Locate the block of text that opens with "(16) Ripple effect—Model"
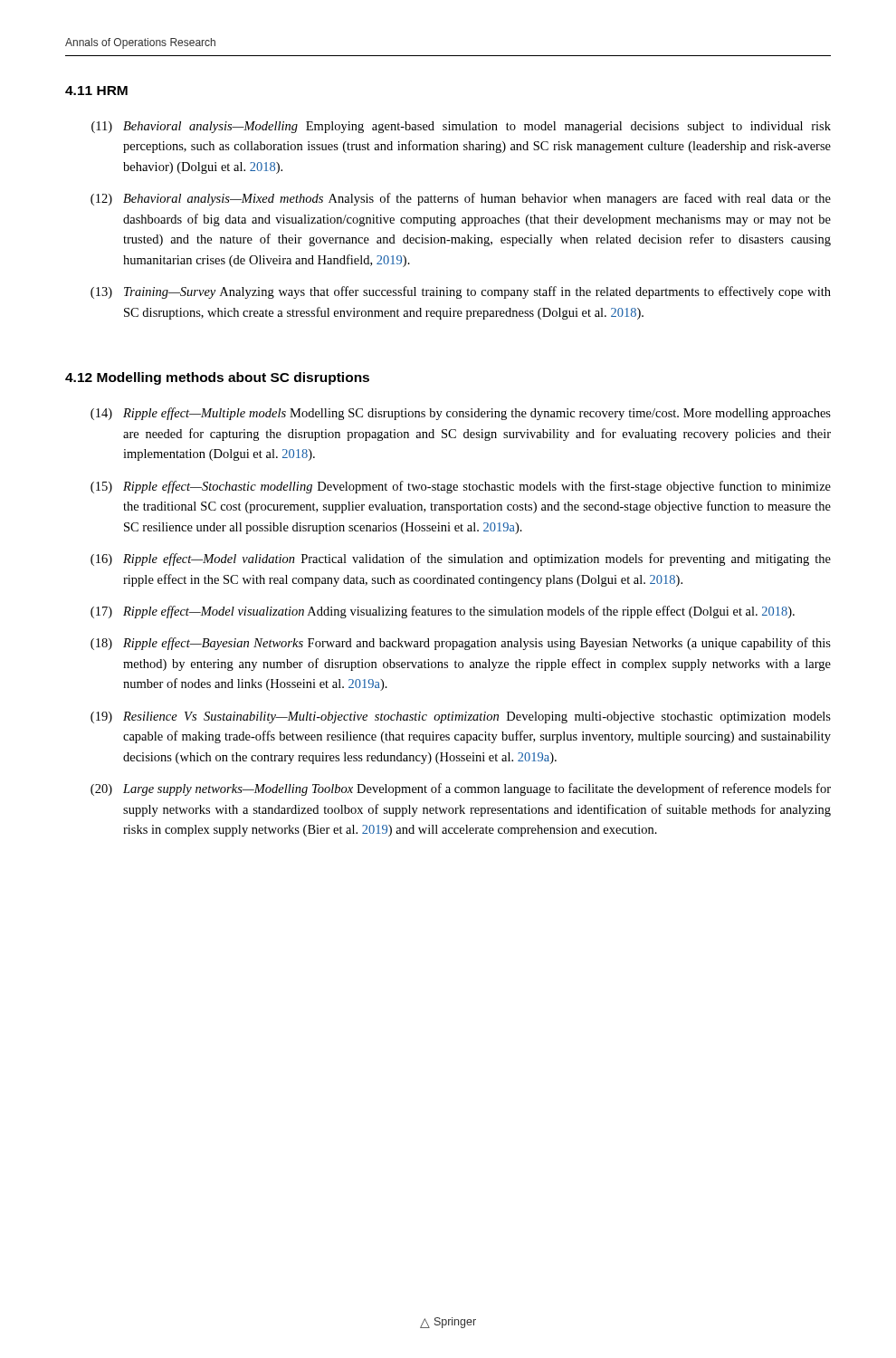 pos(448,569)
